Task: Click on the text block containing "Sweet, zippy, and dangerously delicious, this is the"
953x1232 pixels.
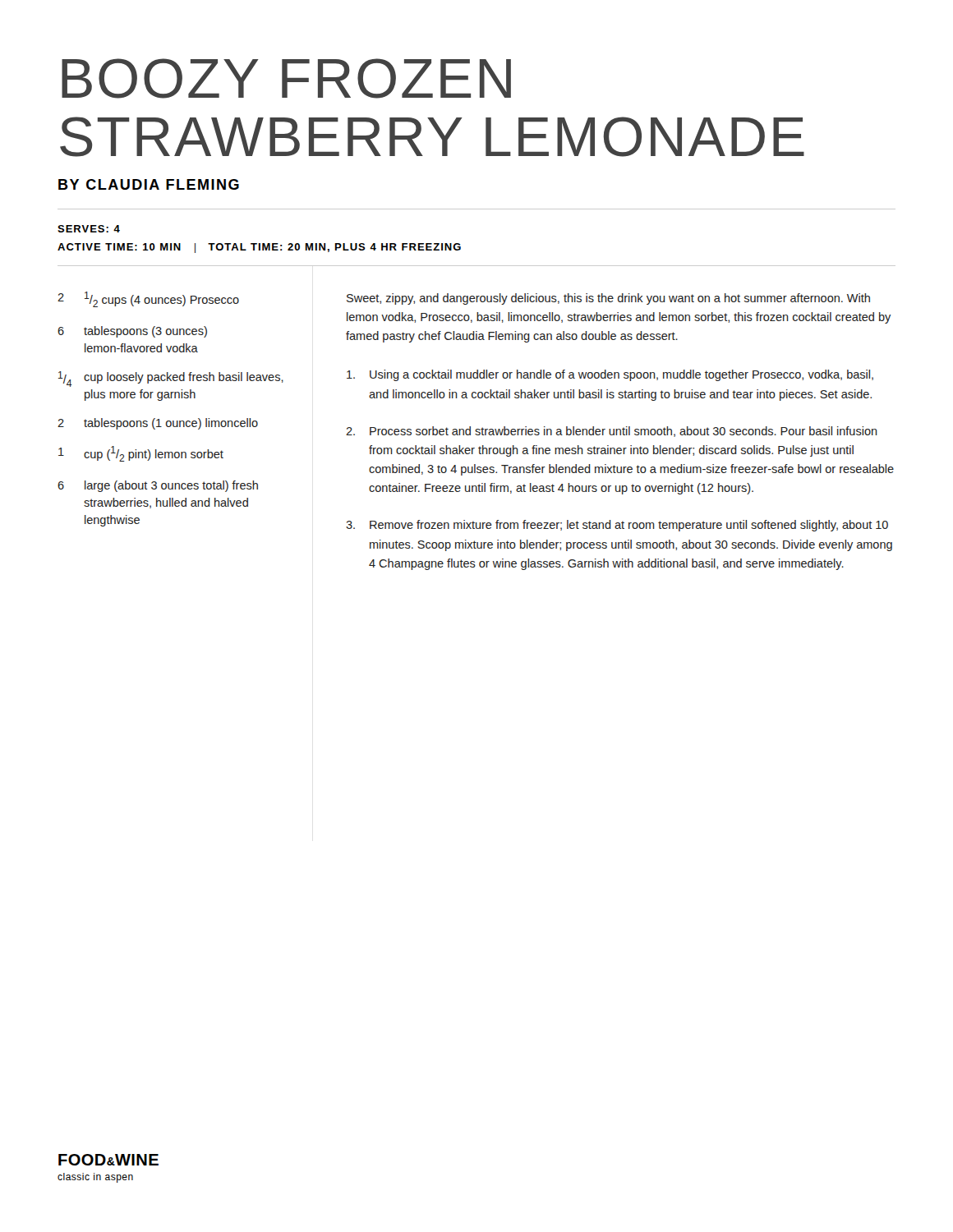Action: click(x=618, y=317)
